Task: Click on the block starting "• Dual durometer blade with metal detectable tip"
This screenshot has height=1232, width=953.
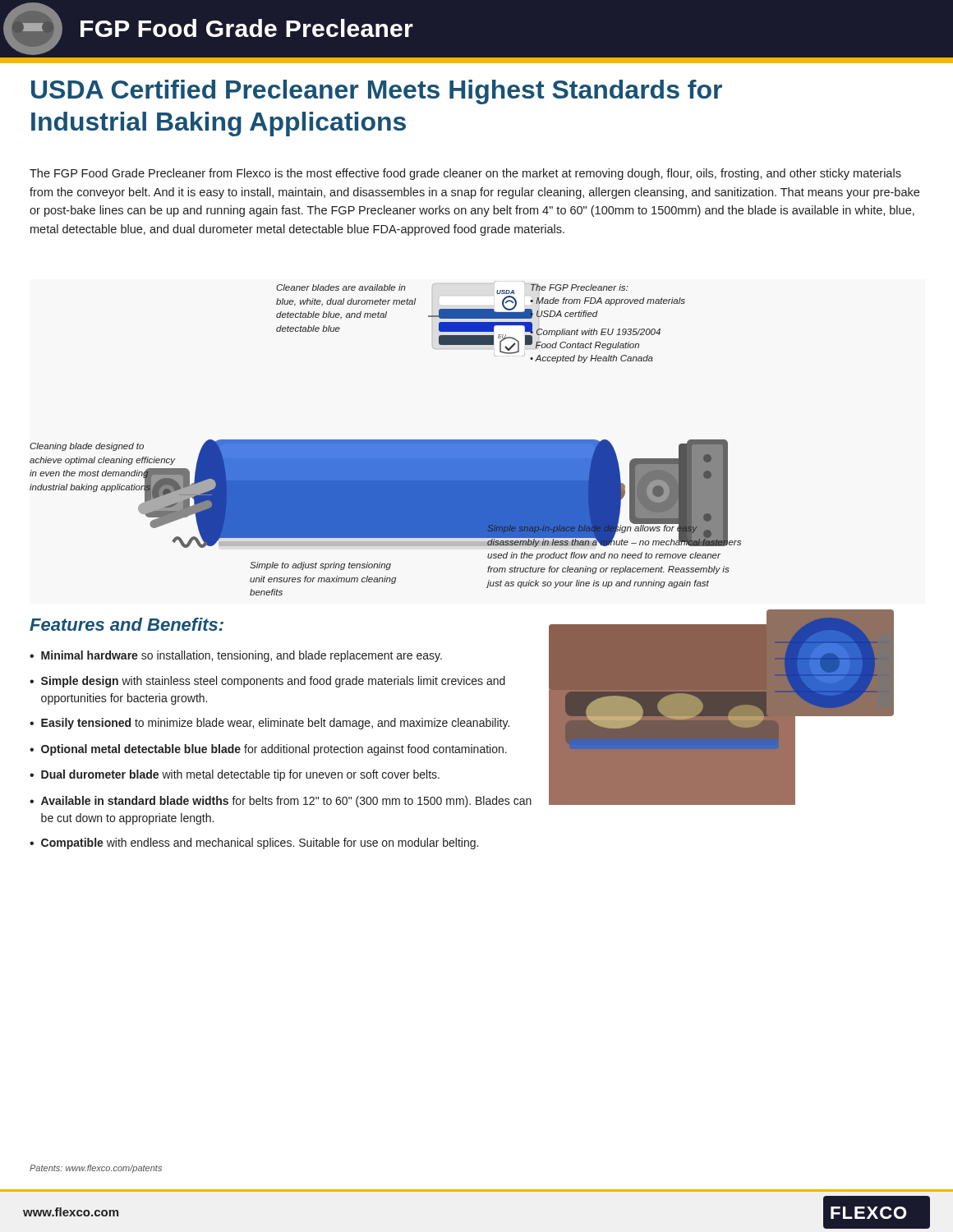Action: (235, 776)
